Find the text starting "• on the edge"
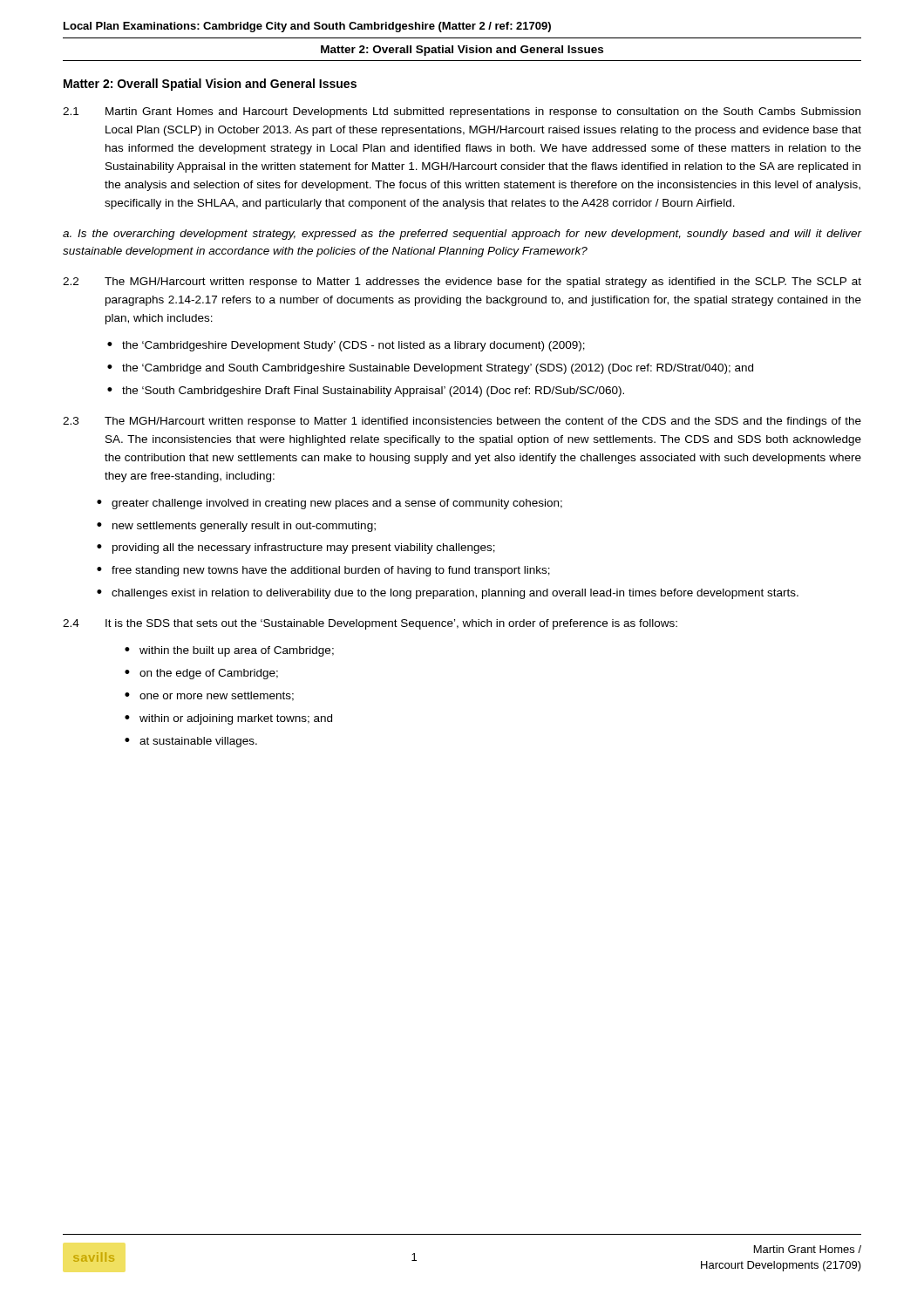This screenshot has height=1308, width=924. coord(201,674)
